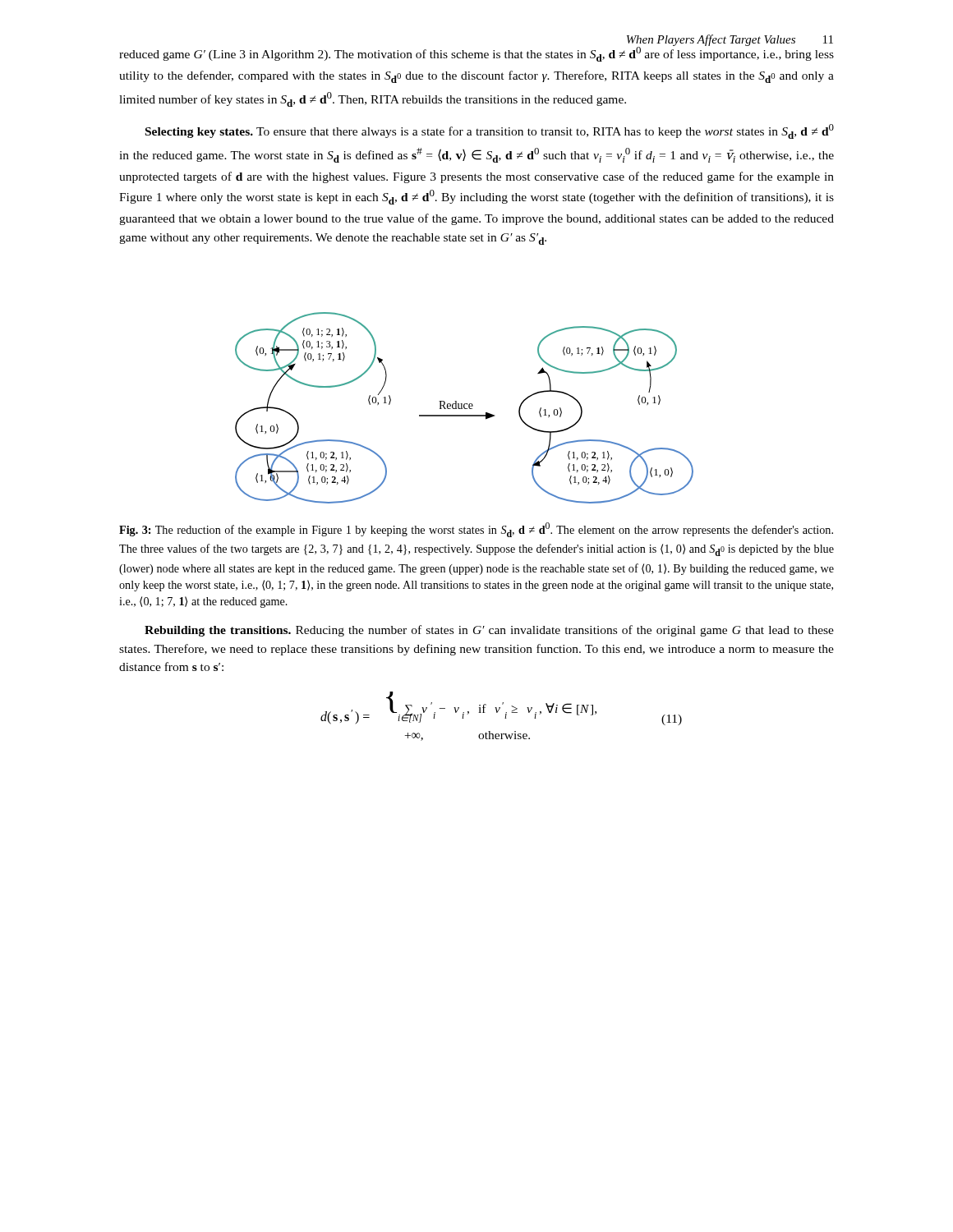The height and width of the screenshot is (1232, 953).
Task: Locate the formula
Action: pyautogui.click(x=477, y=721)
